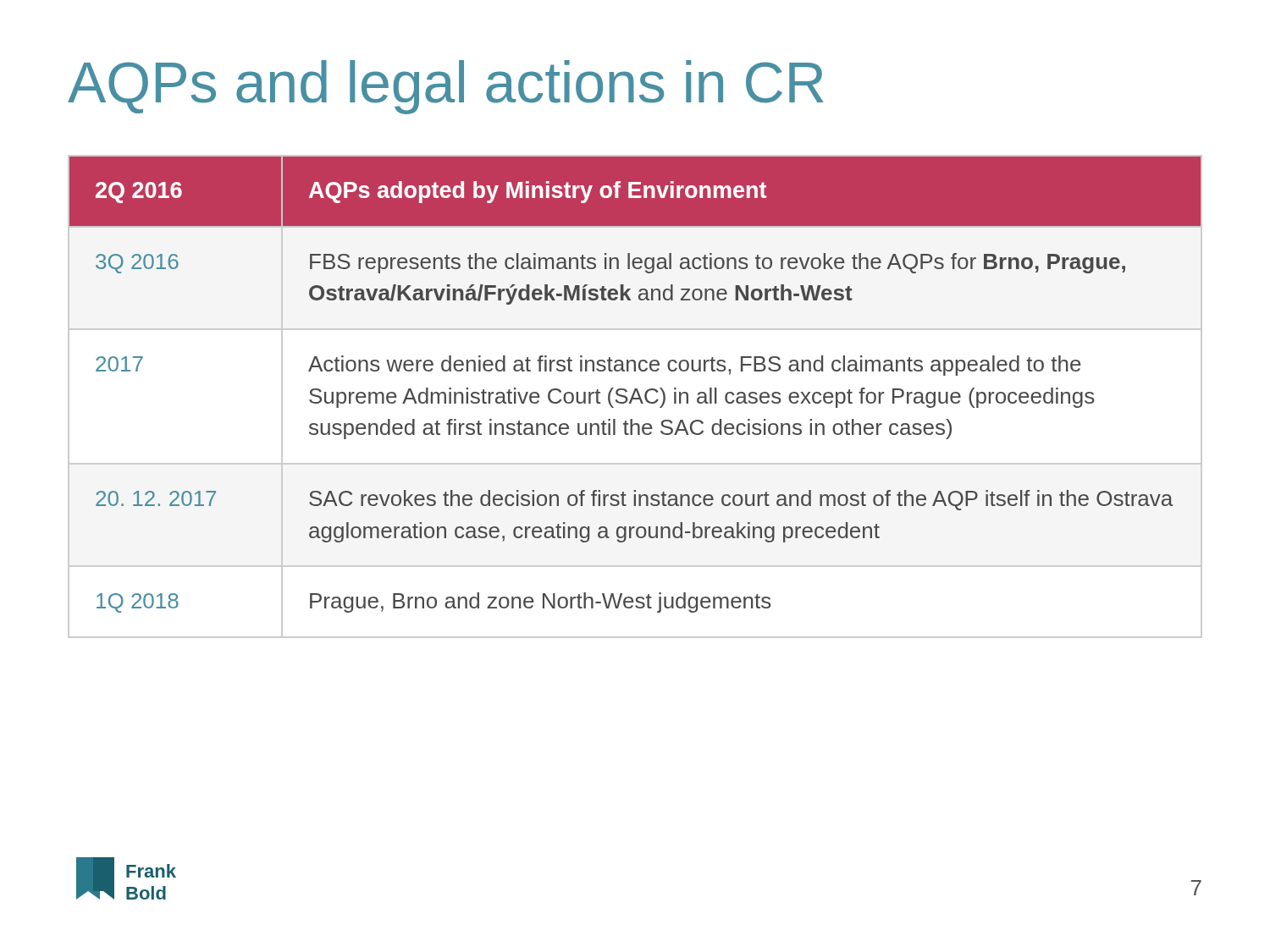This screenshot has height=952, width=1270.
Task: Click a table
Action: (635, 396)
